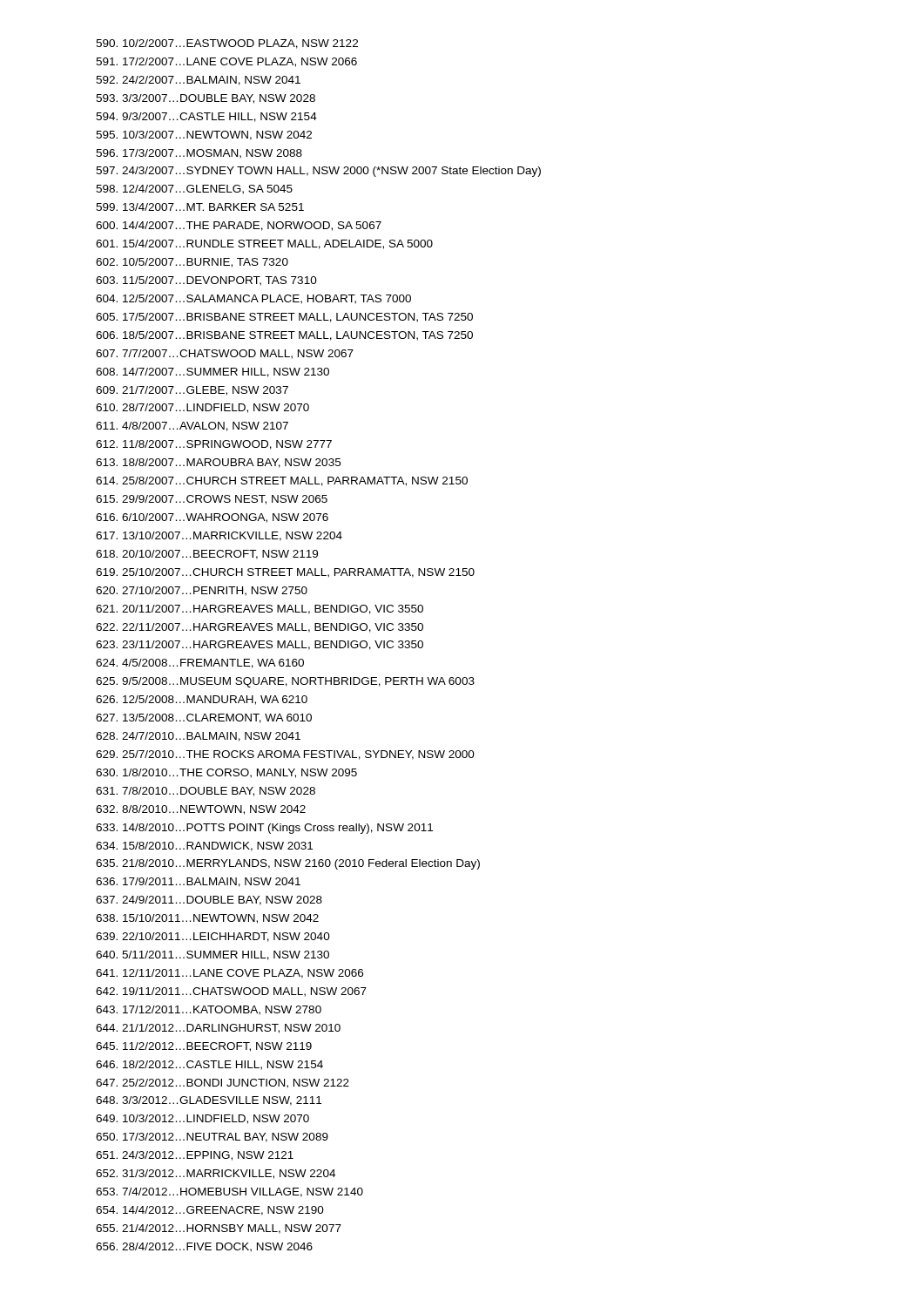
Task: Point to "605. 17/5/2007…BRISBANE STREET MALL, LAUNCESTON, TAS 7250"
Action: pyautogui.click(x=285, y=317)
